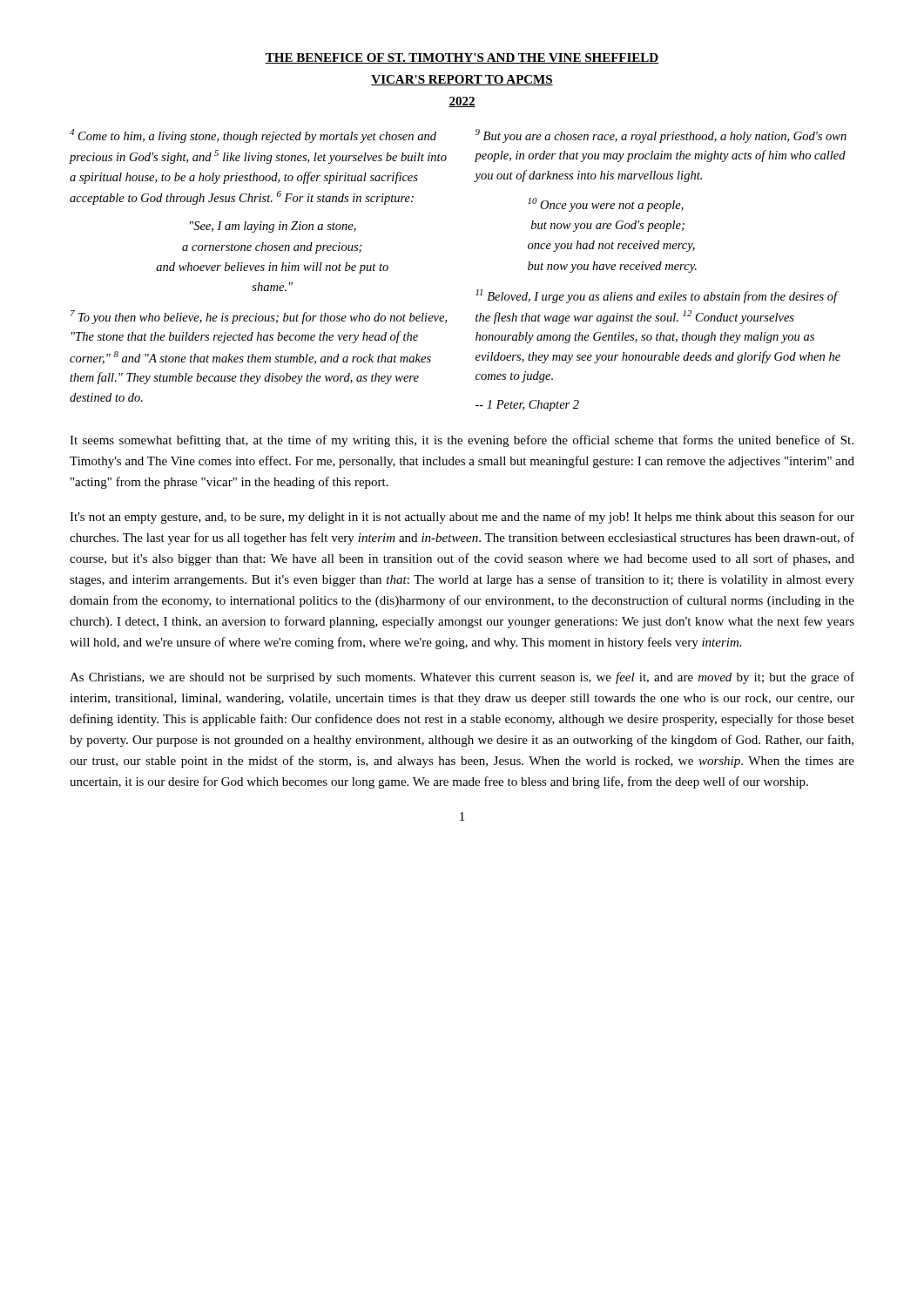Locate the block of text that opens with "It seems somewhat befitting"

click(x=462, y=461)
